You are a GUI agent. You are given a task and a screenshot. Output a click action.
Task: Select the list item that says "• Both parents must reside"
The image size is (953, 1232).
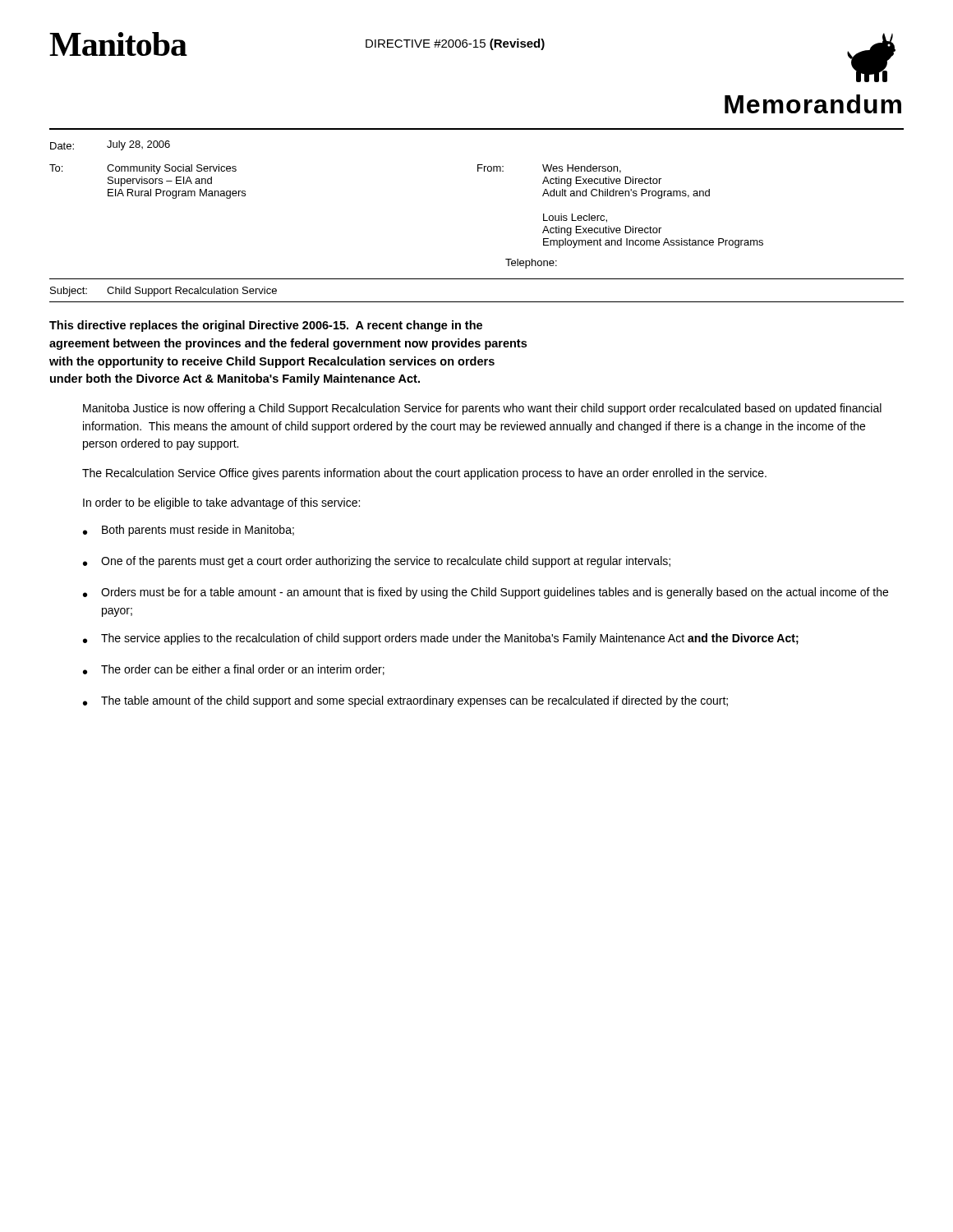tap(189, 531)
